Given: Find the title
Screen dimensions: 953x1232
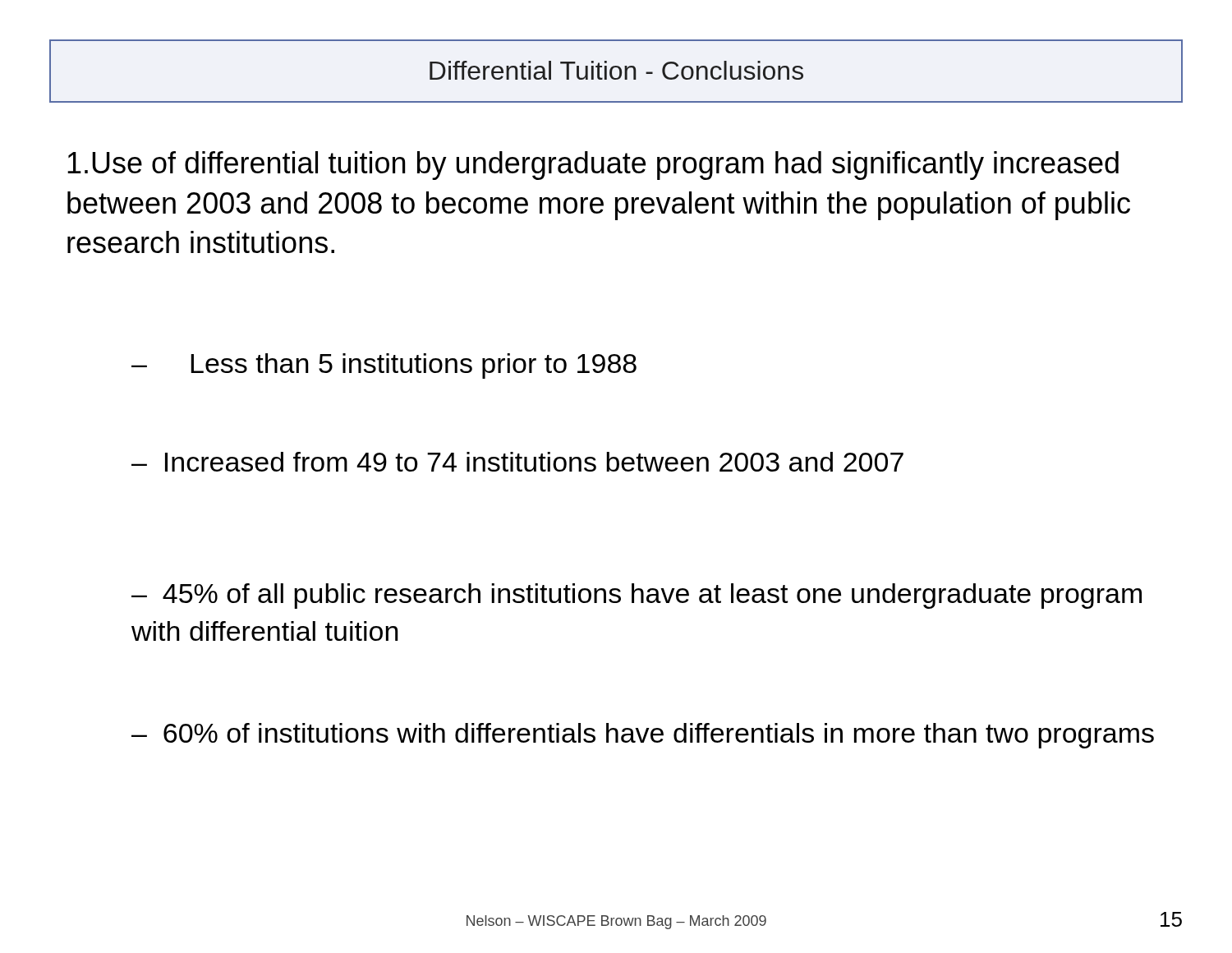Looking at the screenshot, I should [x=616, y=71].
